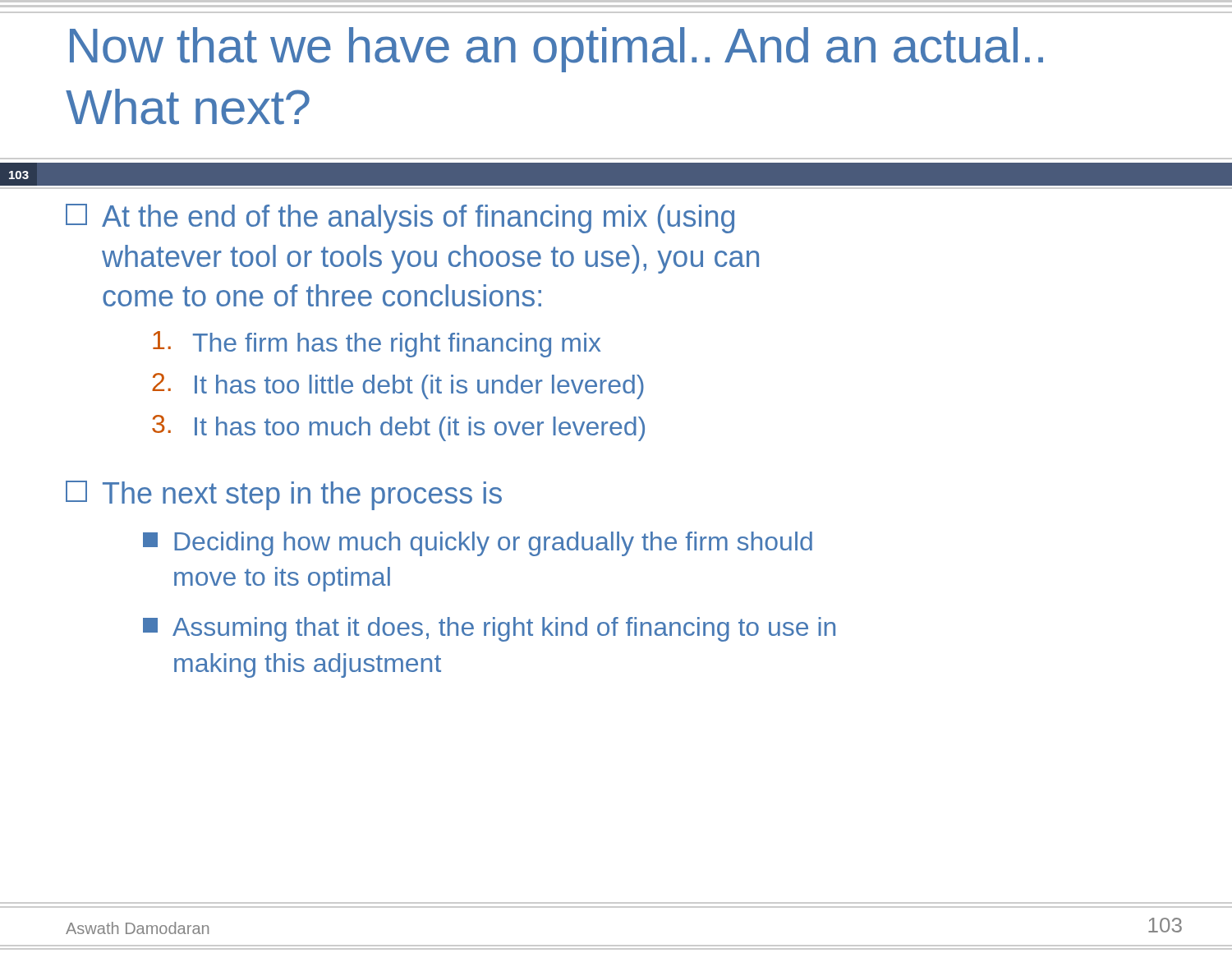This screenshot has height=953, width=1232.
Task: Where is the passage that starts "3. It has too"?
Action: click(x=399, y=427)
